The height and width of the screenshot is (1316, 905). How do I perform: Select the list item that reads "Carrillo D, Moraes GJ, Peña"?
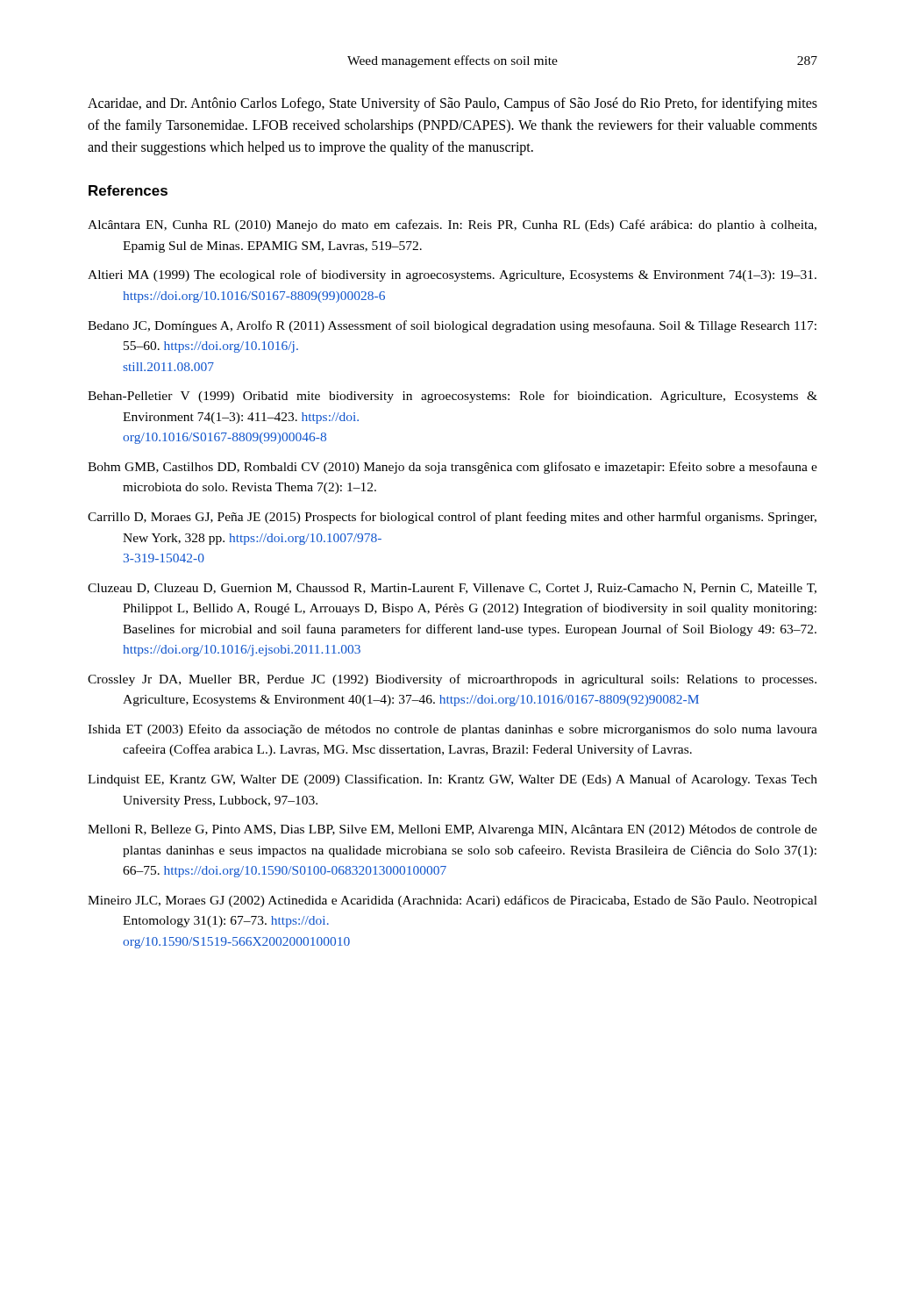tap(452, 518)
